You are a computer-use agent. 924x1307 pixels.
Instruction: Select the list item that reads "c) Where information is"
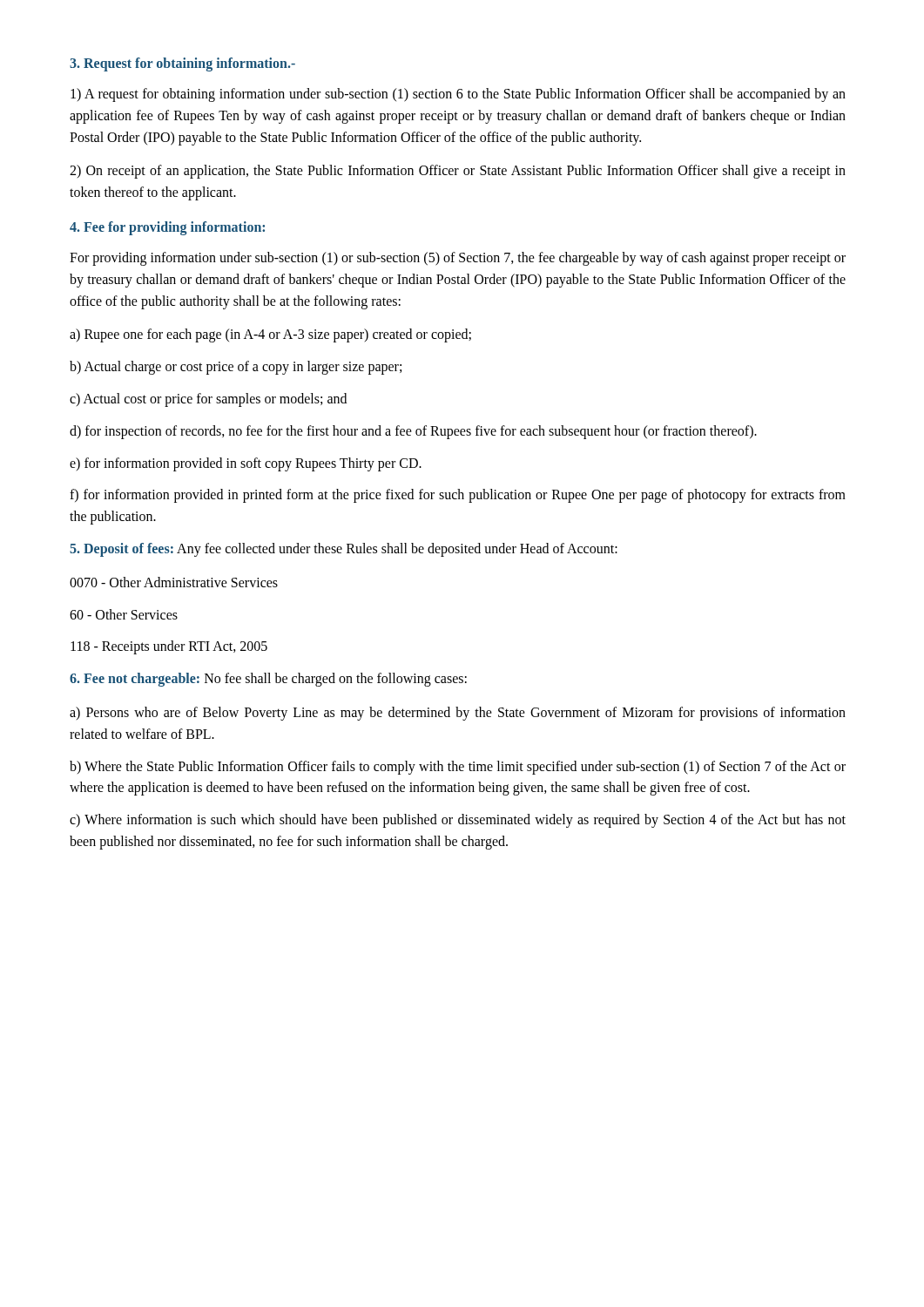pos(458,830)
